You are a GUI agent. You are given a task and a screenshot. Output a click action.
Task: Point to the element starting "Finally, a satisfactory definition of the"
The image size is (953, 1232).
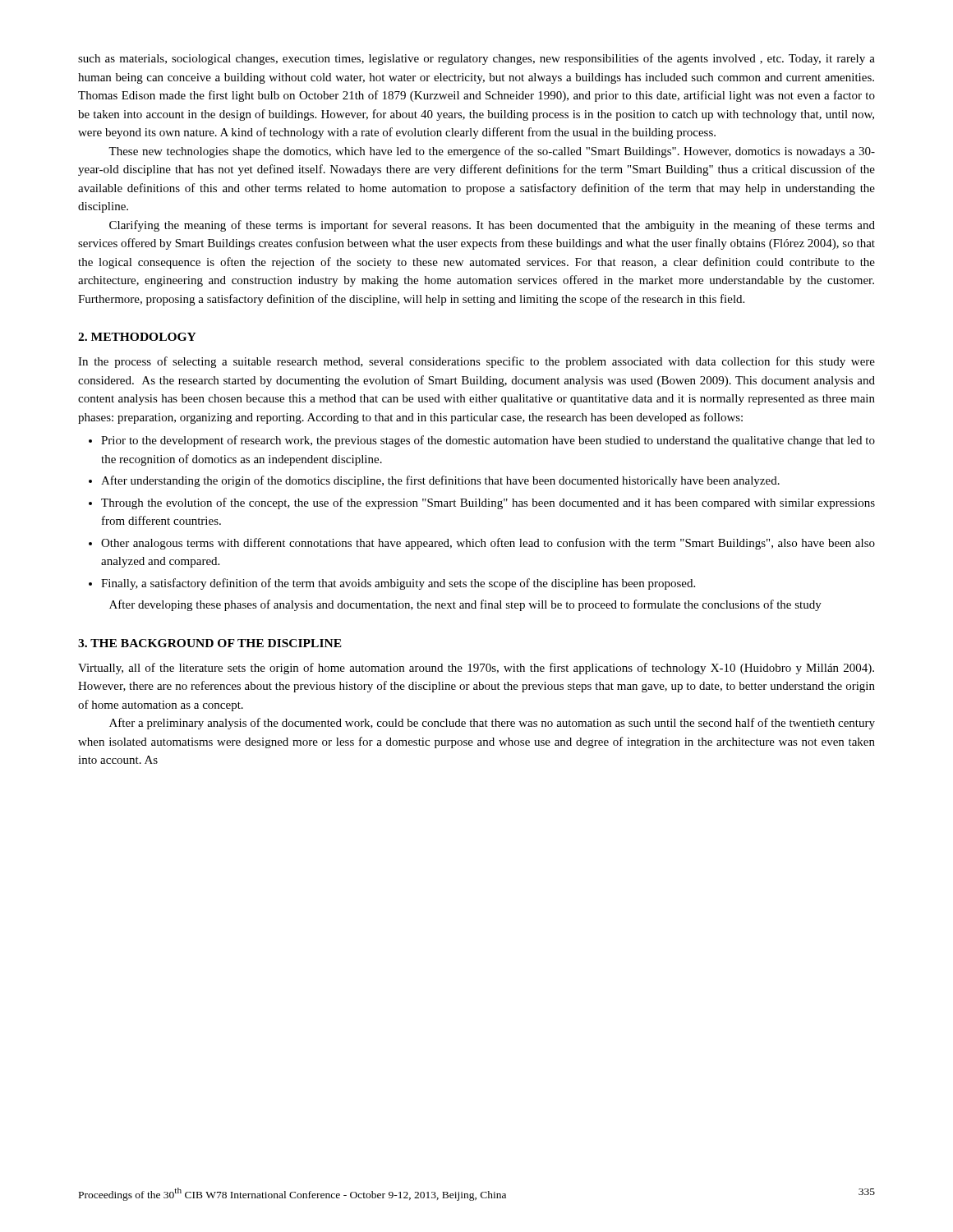[399, 583]
